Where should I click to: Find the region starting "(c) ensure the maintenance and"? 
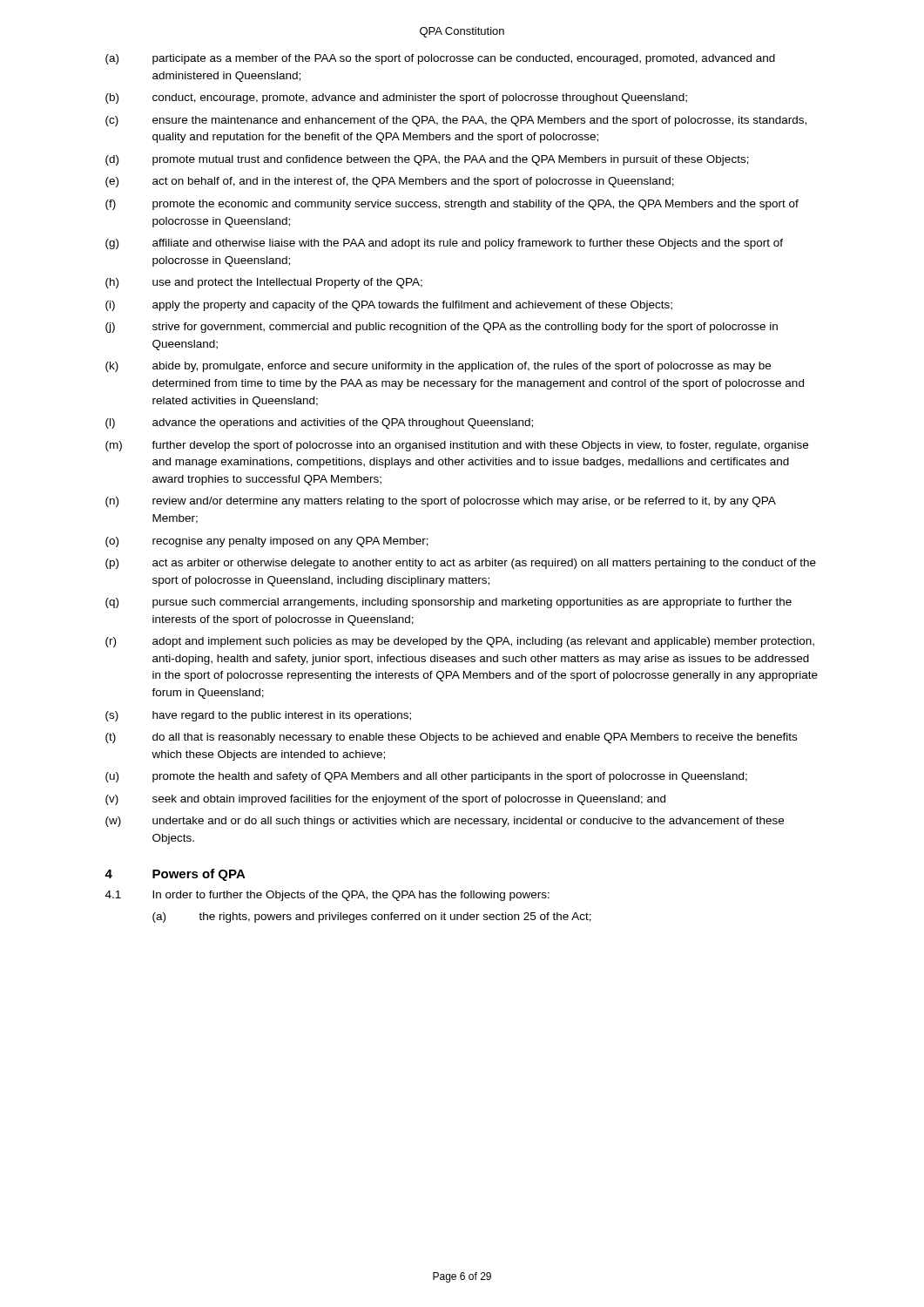462,128
